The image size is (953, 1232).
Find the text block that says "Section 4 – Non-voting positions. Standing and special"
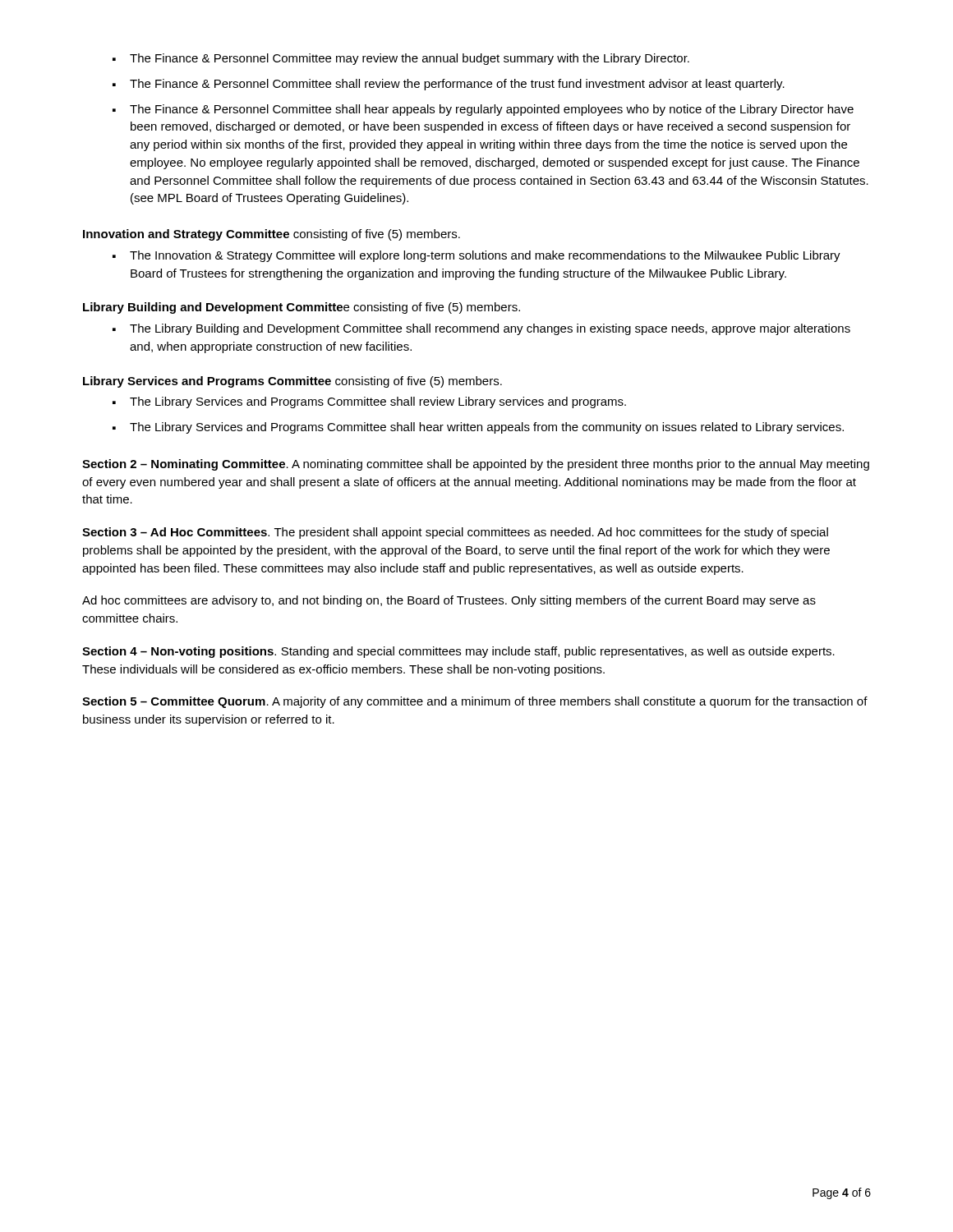click(459, 660)
